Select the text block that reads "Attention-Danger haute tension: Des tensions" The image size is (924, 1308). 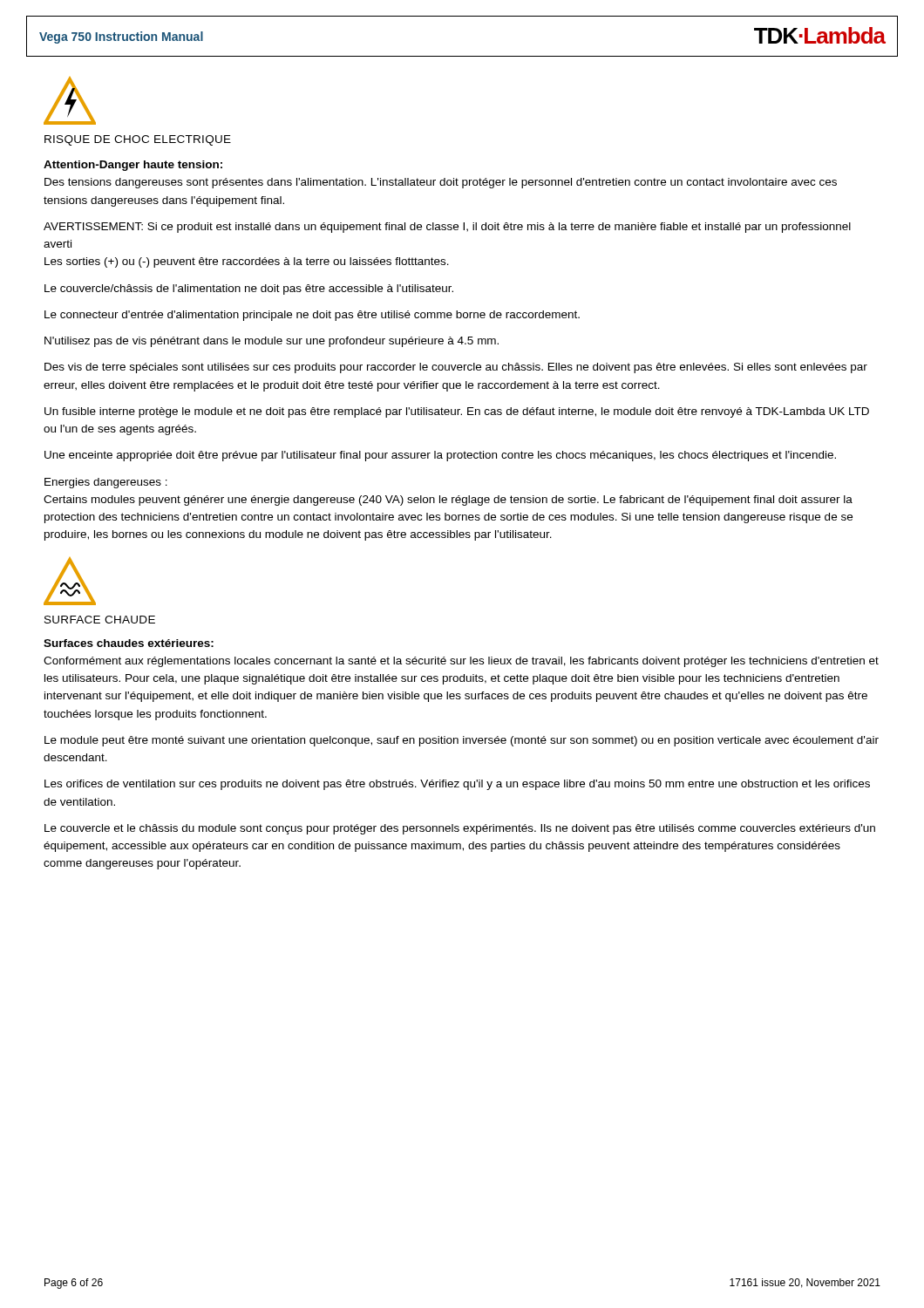coord(440,182)
